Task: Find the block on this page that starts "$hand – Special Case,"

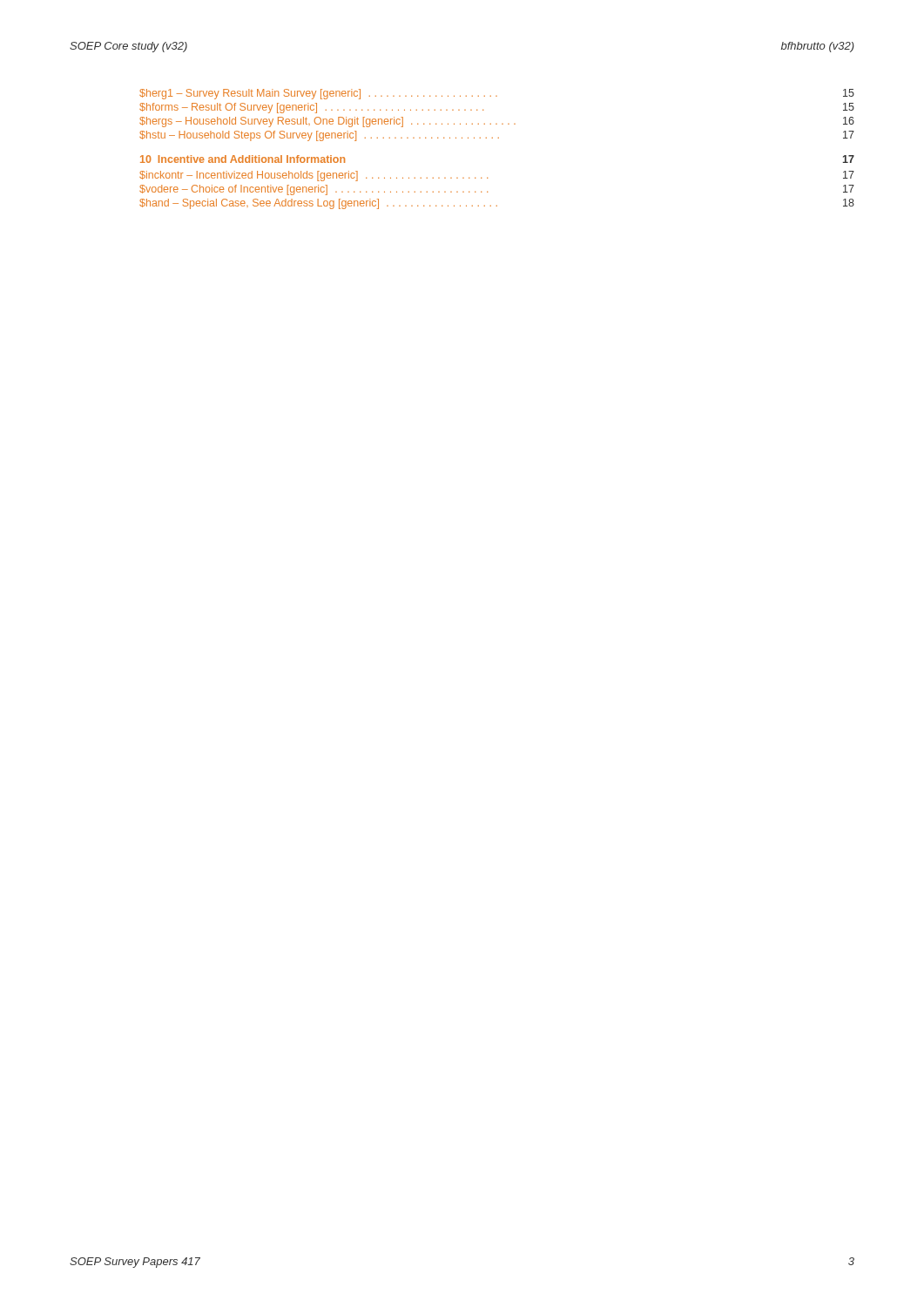Action: click(x=497, y=203)
